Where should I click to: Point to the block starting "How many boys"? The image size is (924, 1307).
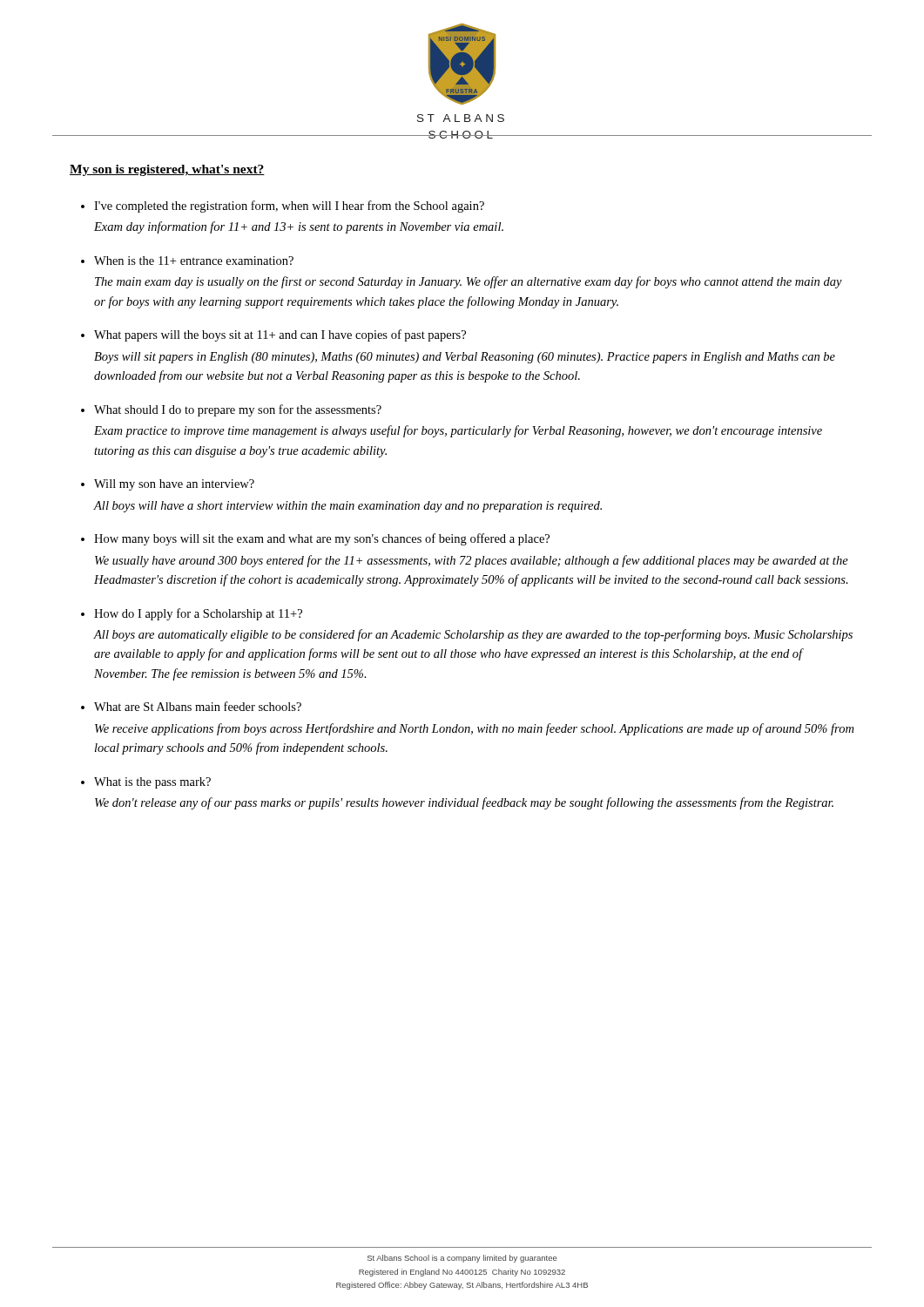tap(474, 559)
